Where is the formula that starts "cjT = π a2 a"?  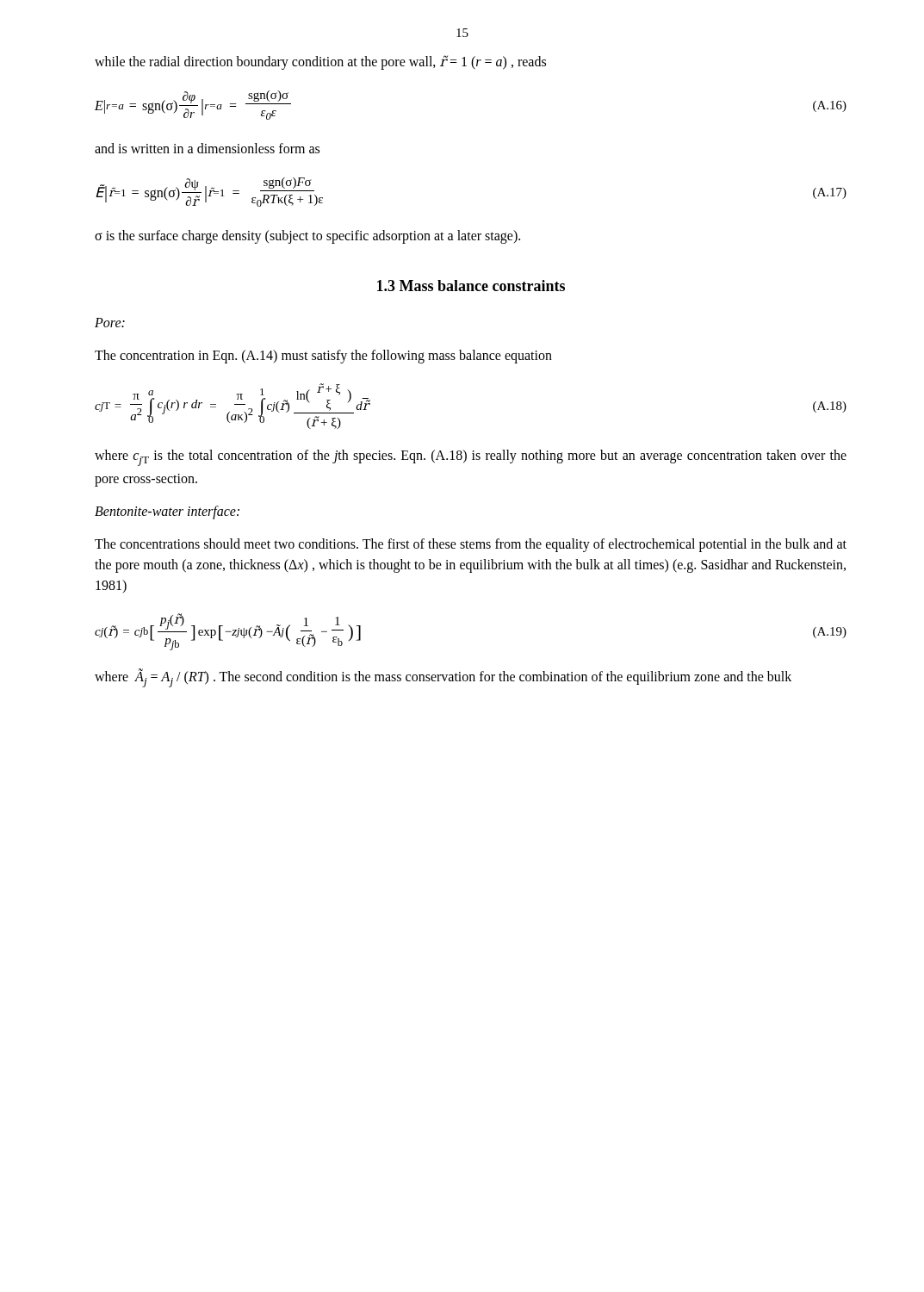239,404
